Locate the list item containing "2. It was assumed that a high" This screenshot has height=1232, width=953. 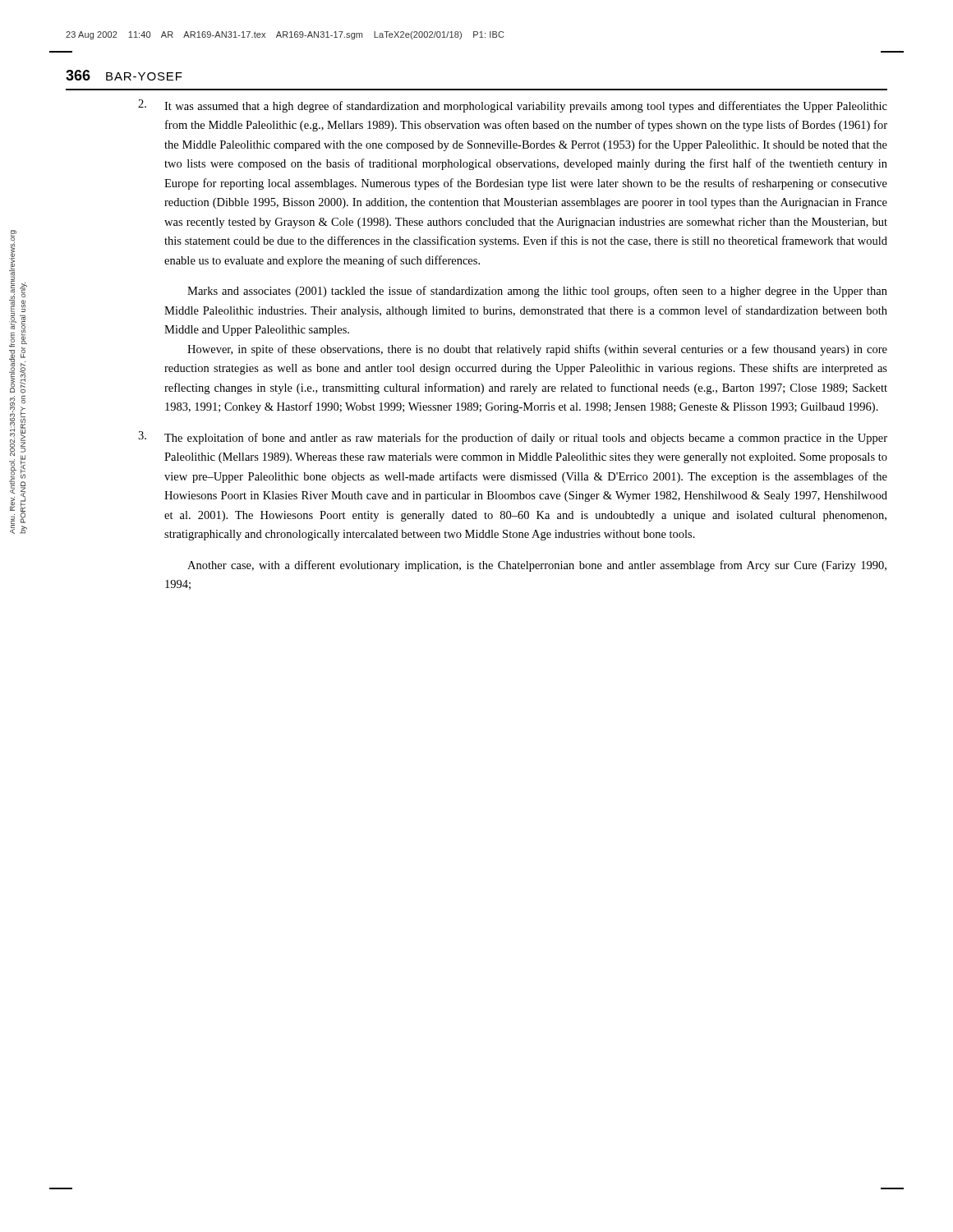click(x=513, y=184)
